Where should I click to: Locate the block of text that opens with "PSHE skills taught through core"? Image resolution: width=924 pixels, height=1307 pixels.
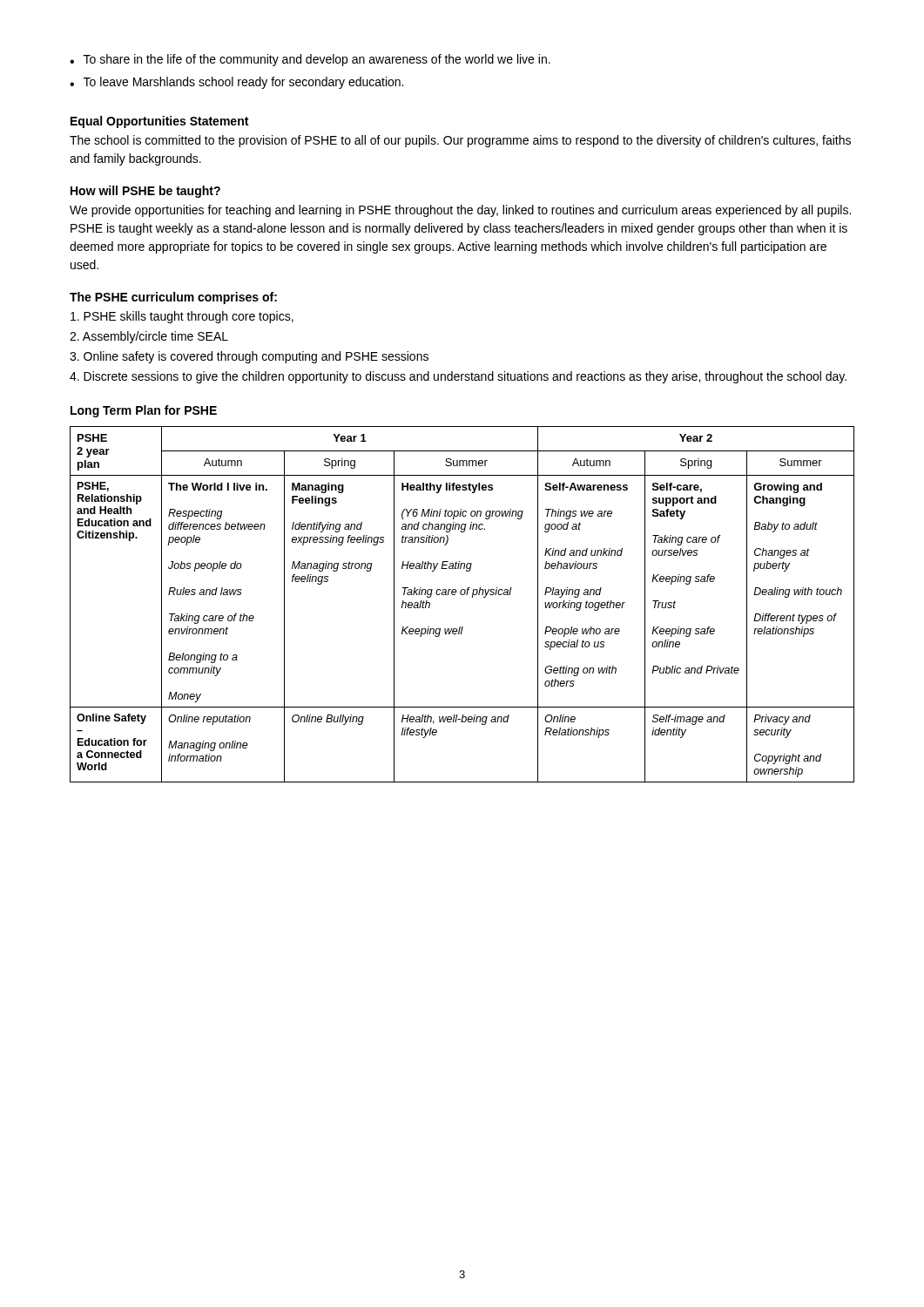[182, 316]
